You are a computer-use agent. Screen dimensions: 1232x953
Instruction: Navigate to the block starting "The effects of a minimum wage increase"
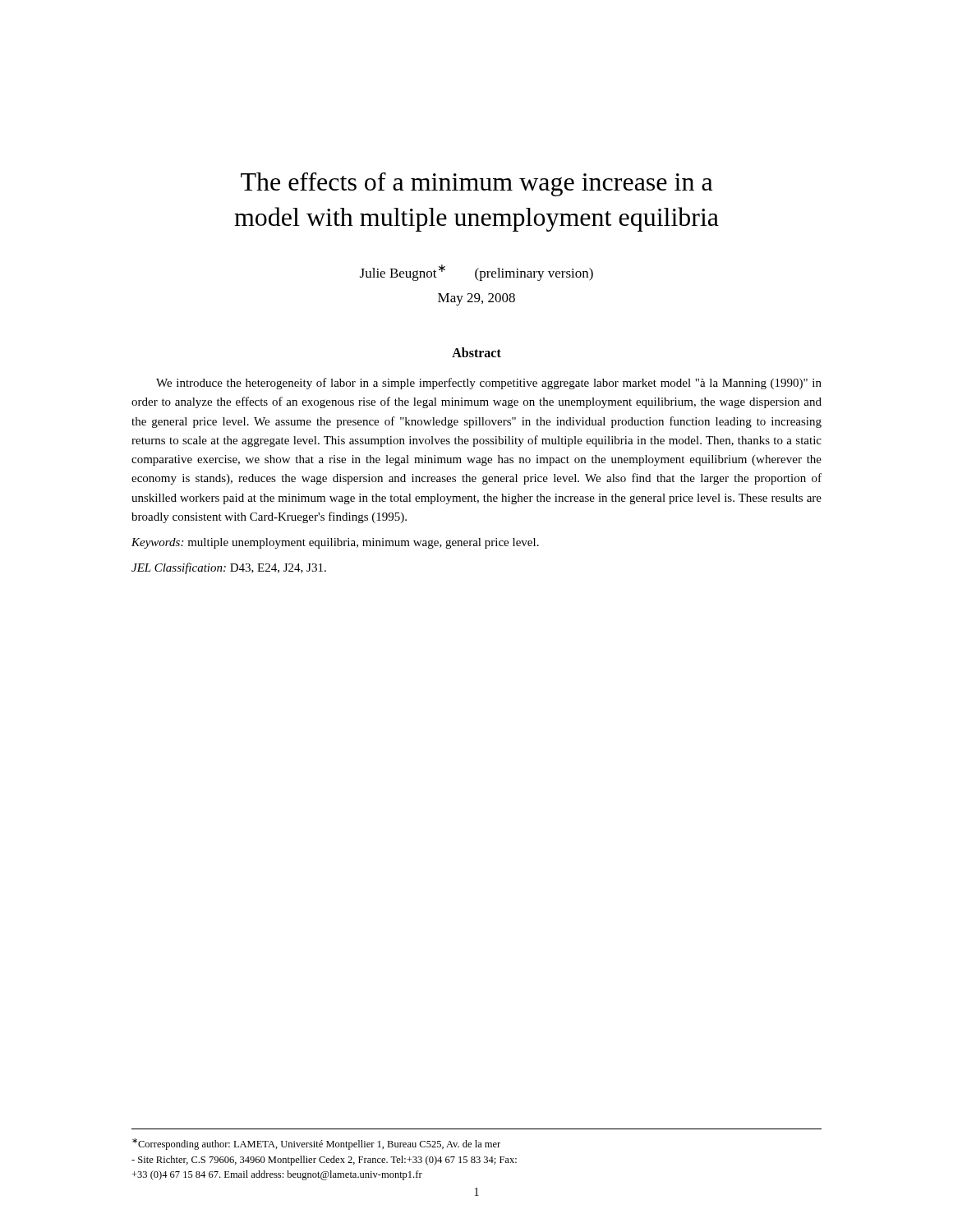pyautogui.click(x=476, y=200)
